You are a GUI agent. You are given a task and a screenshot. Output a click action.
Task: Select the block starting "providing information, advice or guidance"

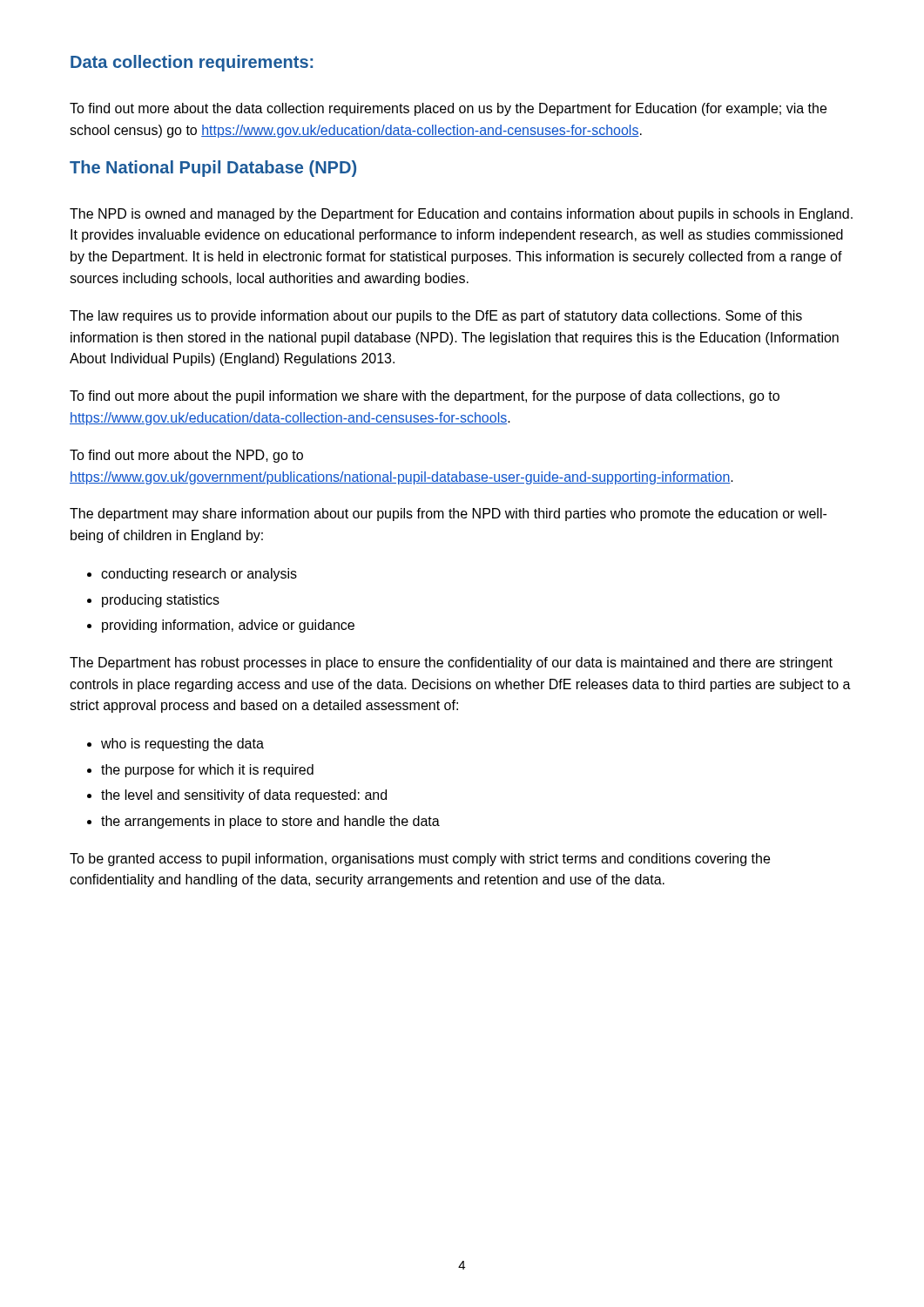228,626
